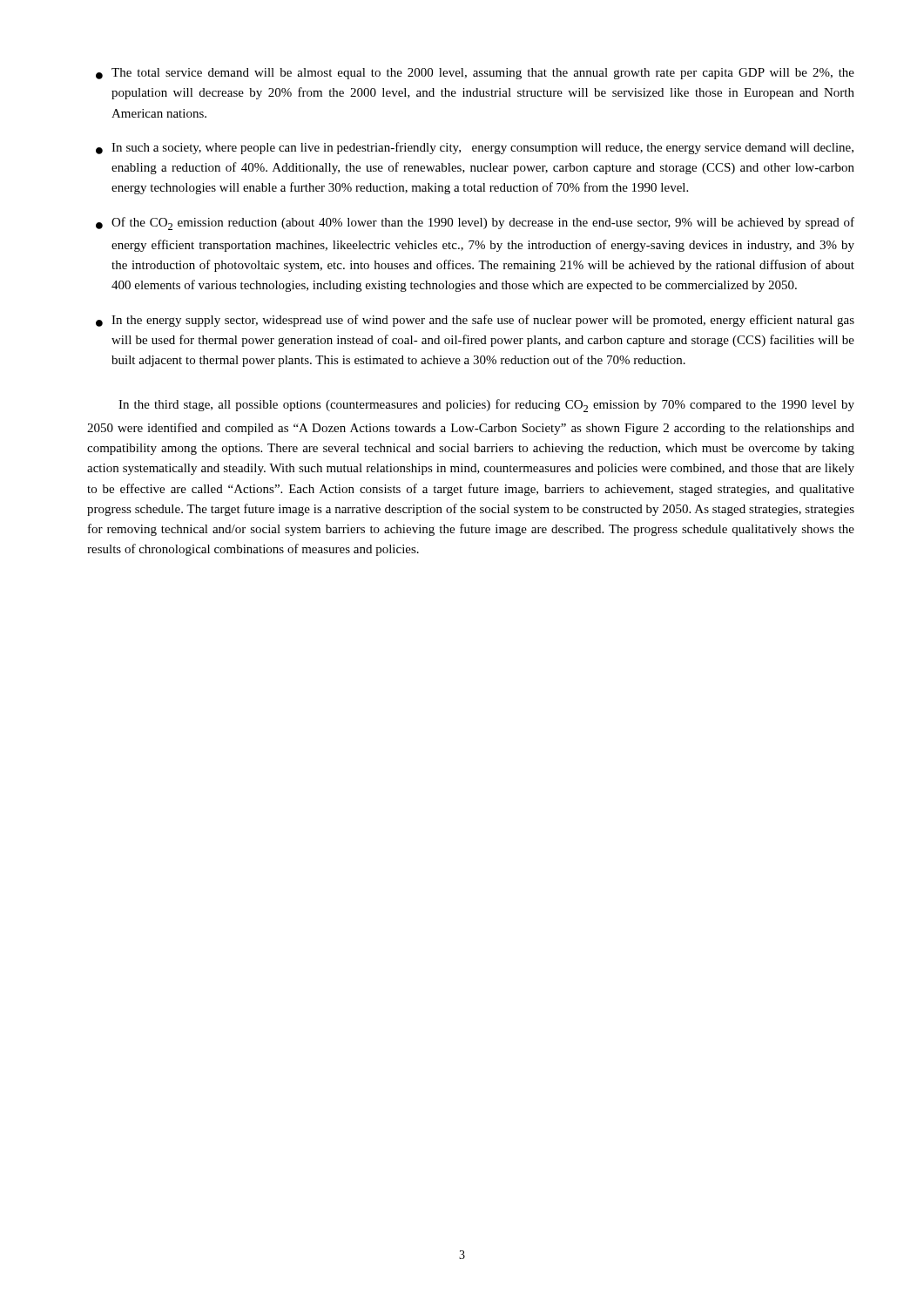Viewport: 924px width, 1307px height.
Task: Find the block on this page that starts "● In the energy supply"
Action: coord(471,340)
